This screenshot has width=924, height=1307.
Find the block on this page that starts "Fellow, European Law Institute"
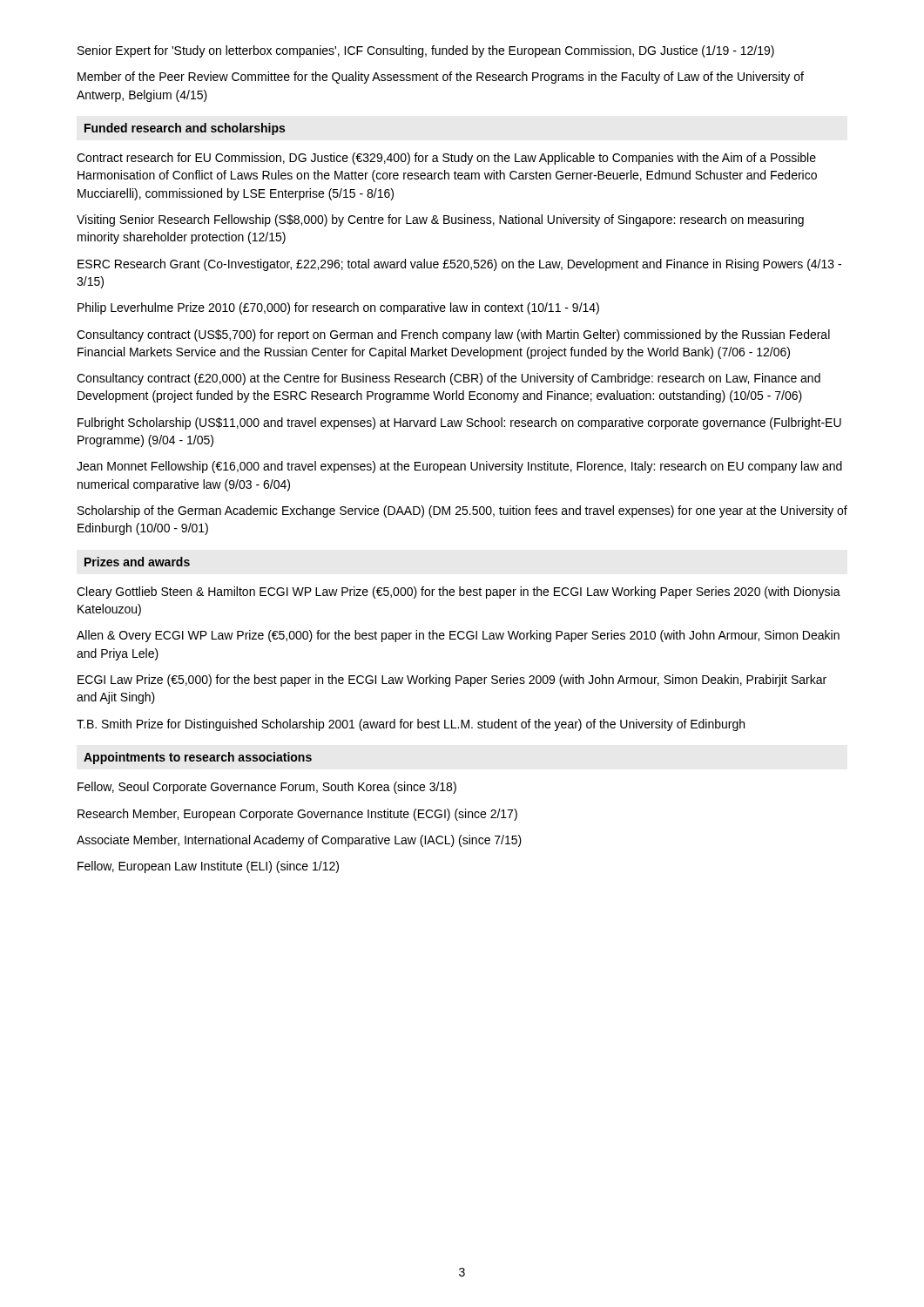click(208, 866)
